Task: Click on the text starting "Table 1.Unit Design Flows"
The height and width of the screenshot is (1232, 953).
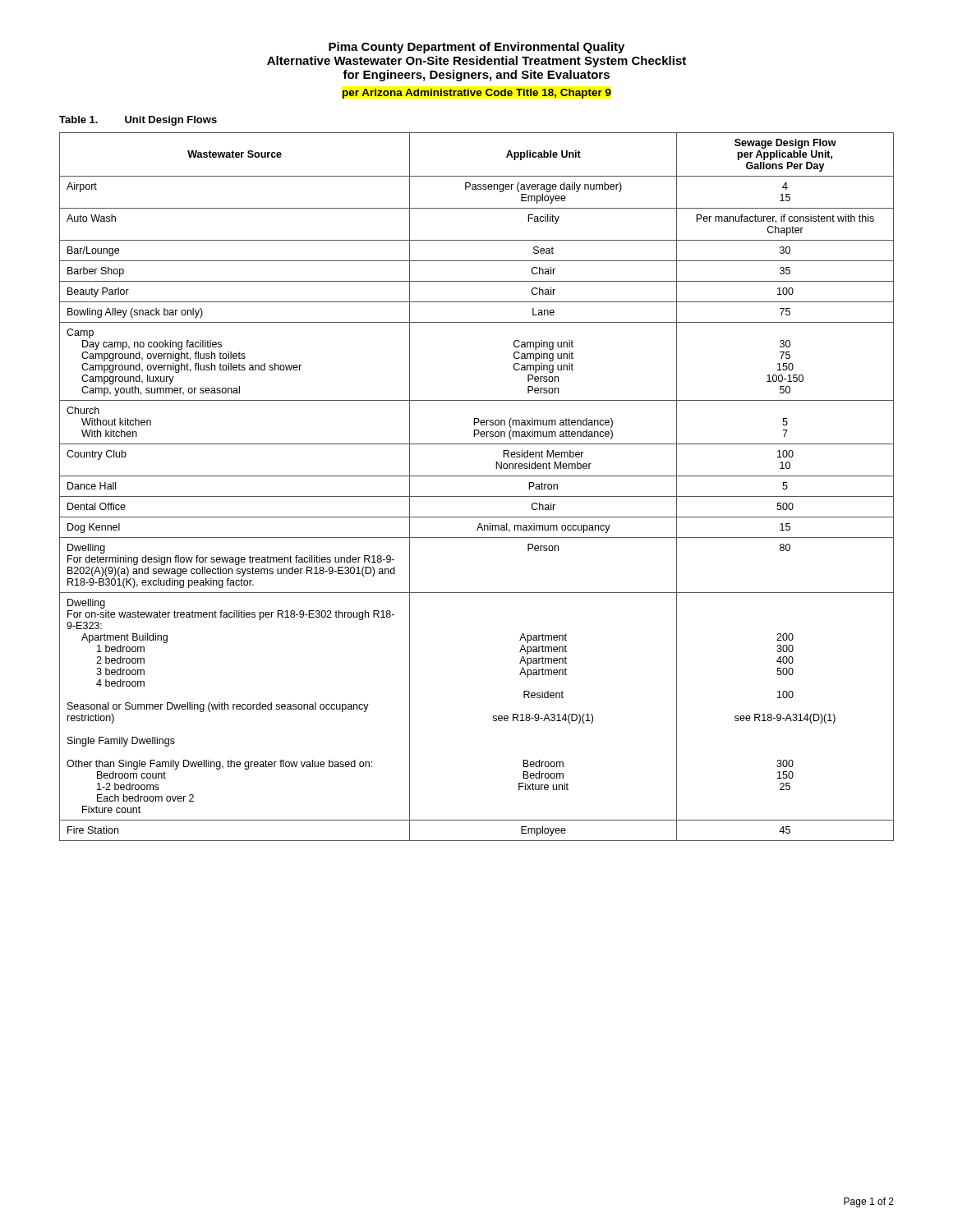Action: click(x=138, y=120)
